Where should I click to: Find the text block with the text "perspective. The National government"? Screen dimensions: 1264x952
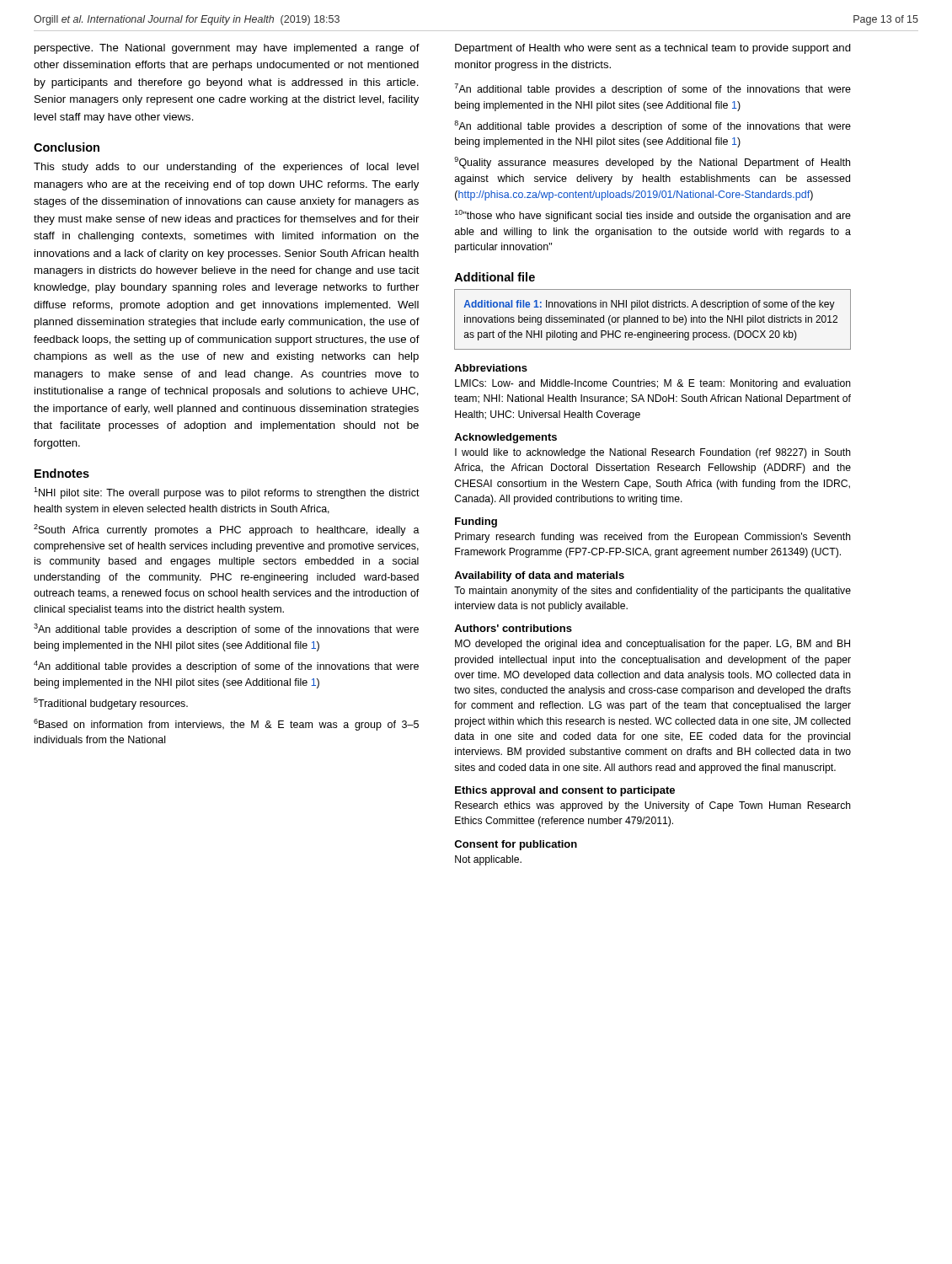(x=226, y=82)
